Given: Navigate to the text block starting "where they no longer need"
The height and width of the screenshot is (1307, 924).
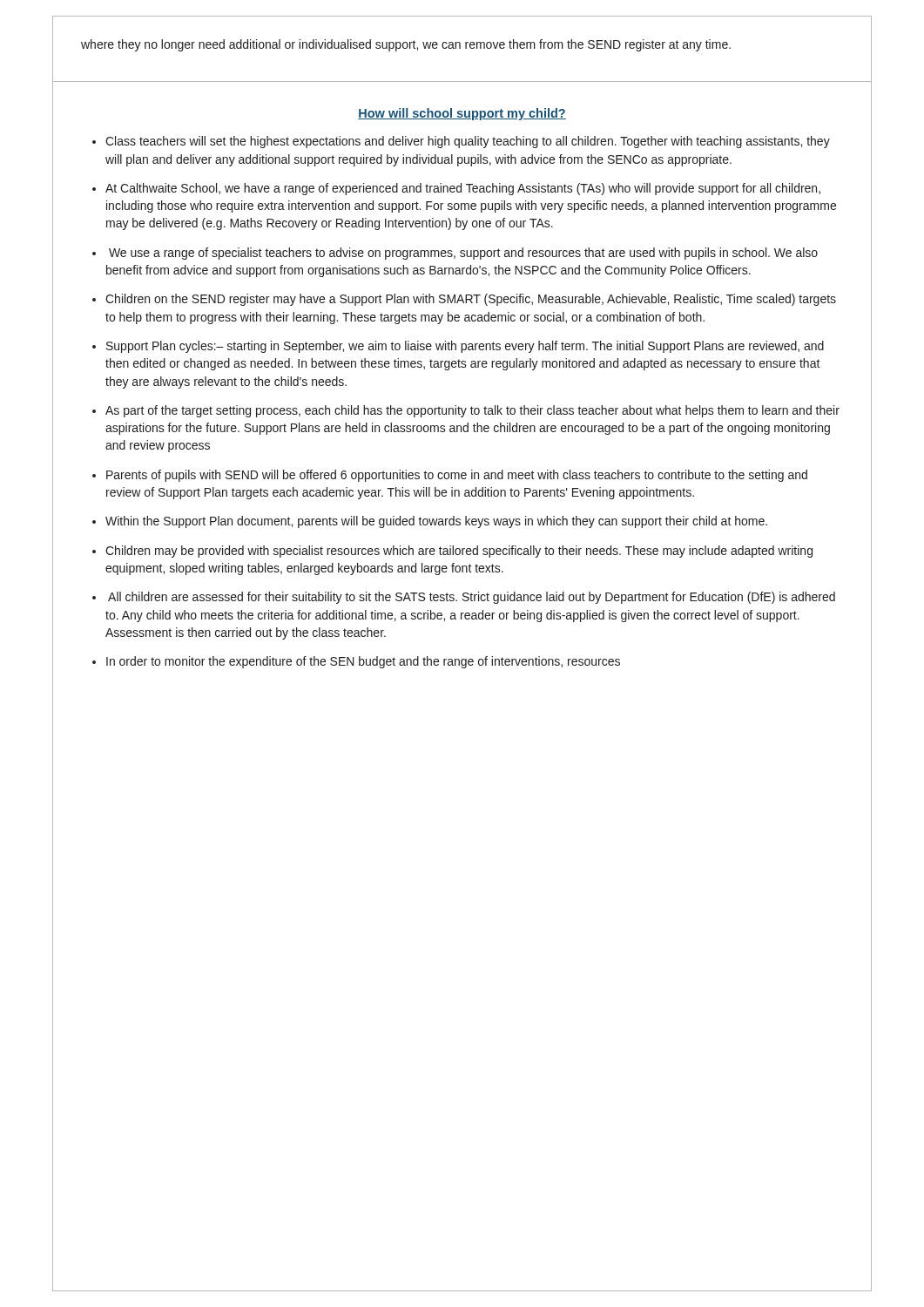Looking at the screenshot, I should [406, 44].
